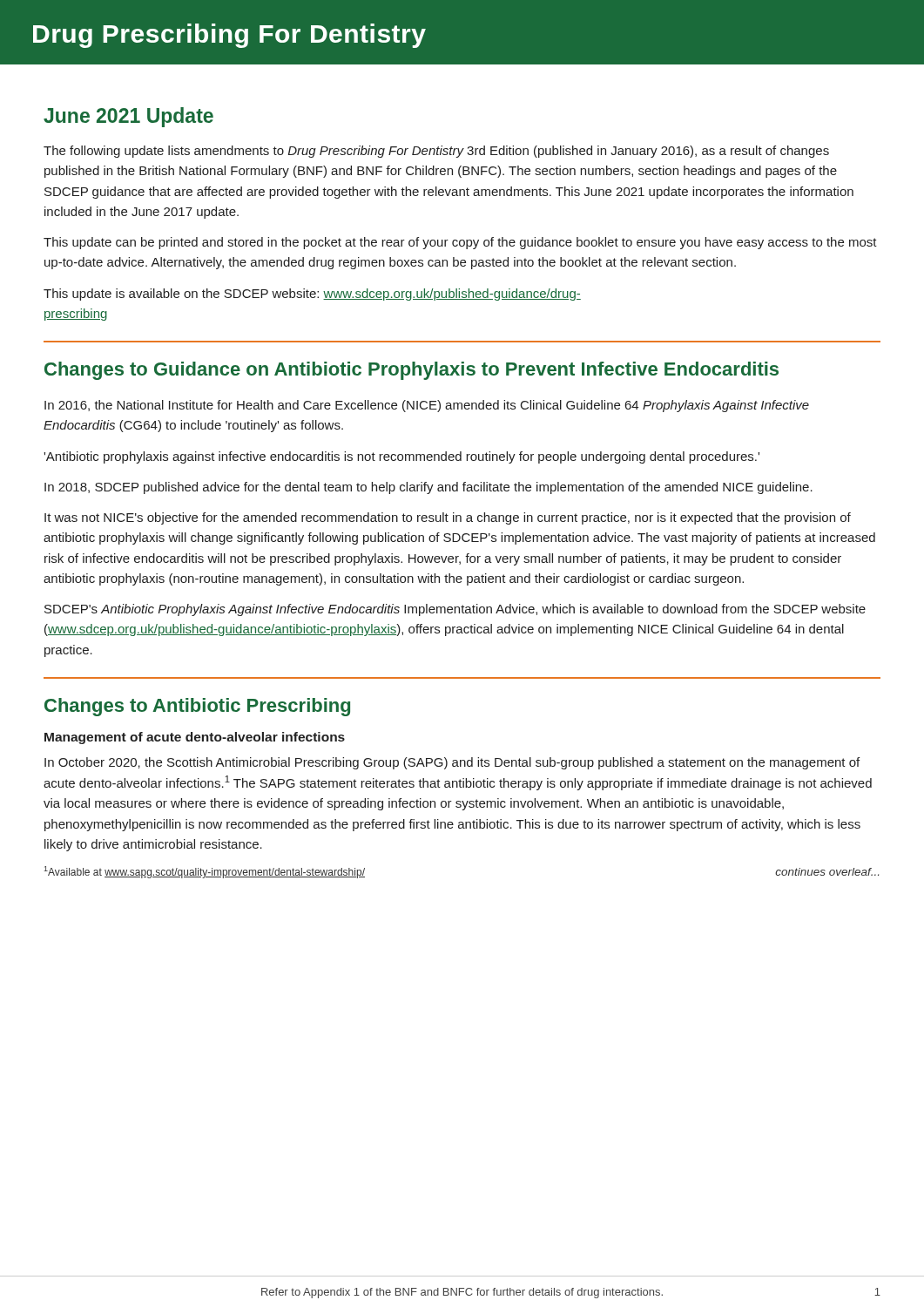Point to the passage starting "In 2016, the National Institute for Health and"
Viewport: 924px width, 1307px height.
point(462,415)
